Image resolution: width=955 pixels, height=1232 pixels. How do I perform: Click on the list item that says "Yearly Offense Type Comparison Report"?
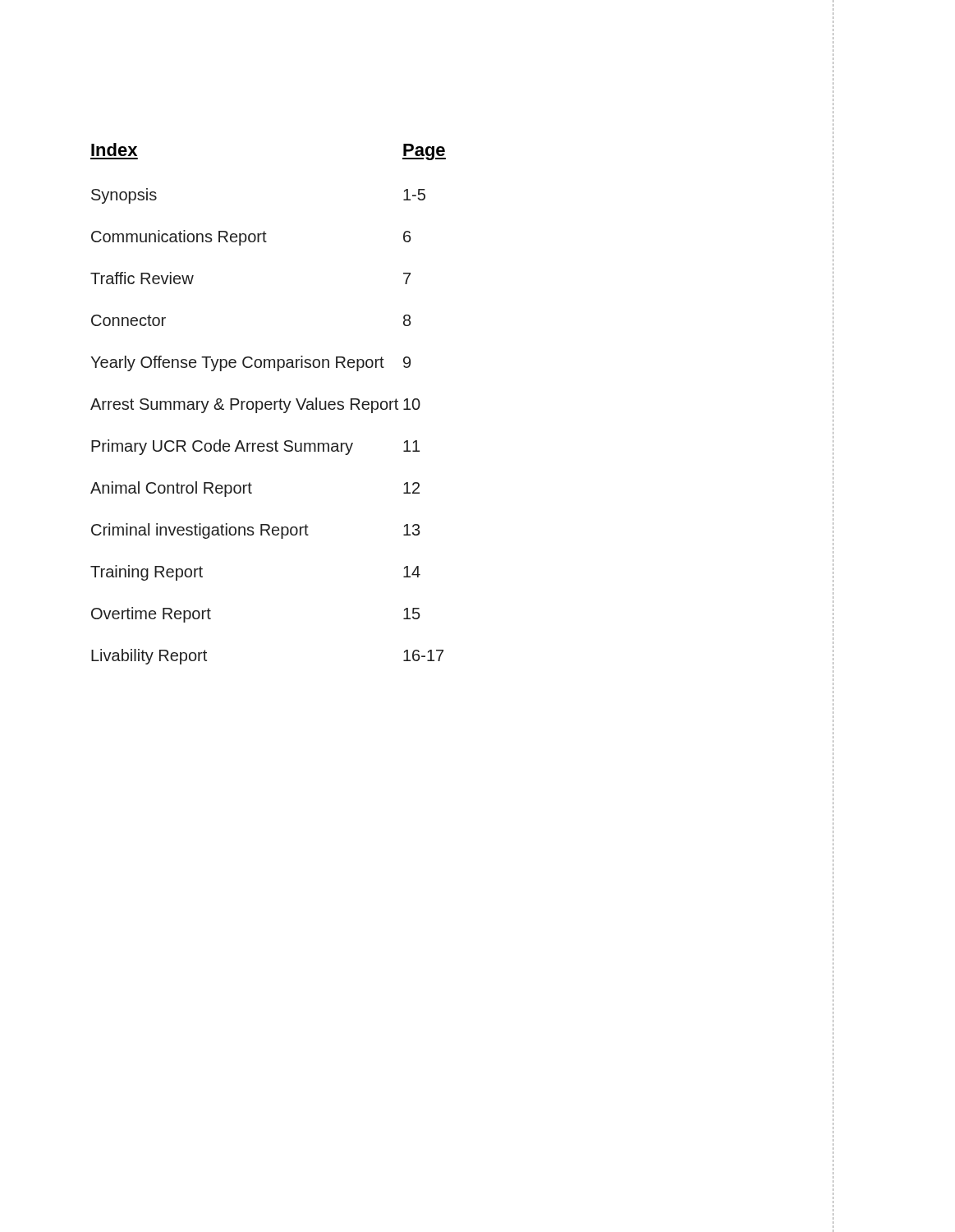[x=251, y=363]
